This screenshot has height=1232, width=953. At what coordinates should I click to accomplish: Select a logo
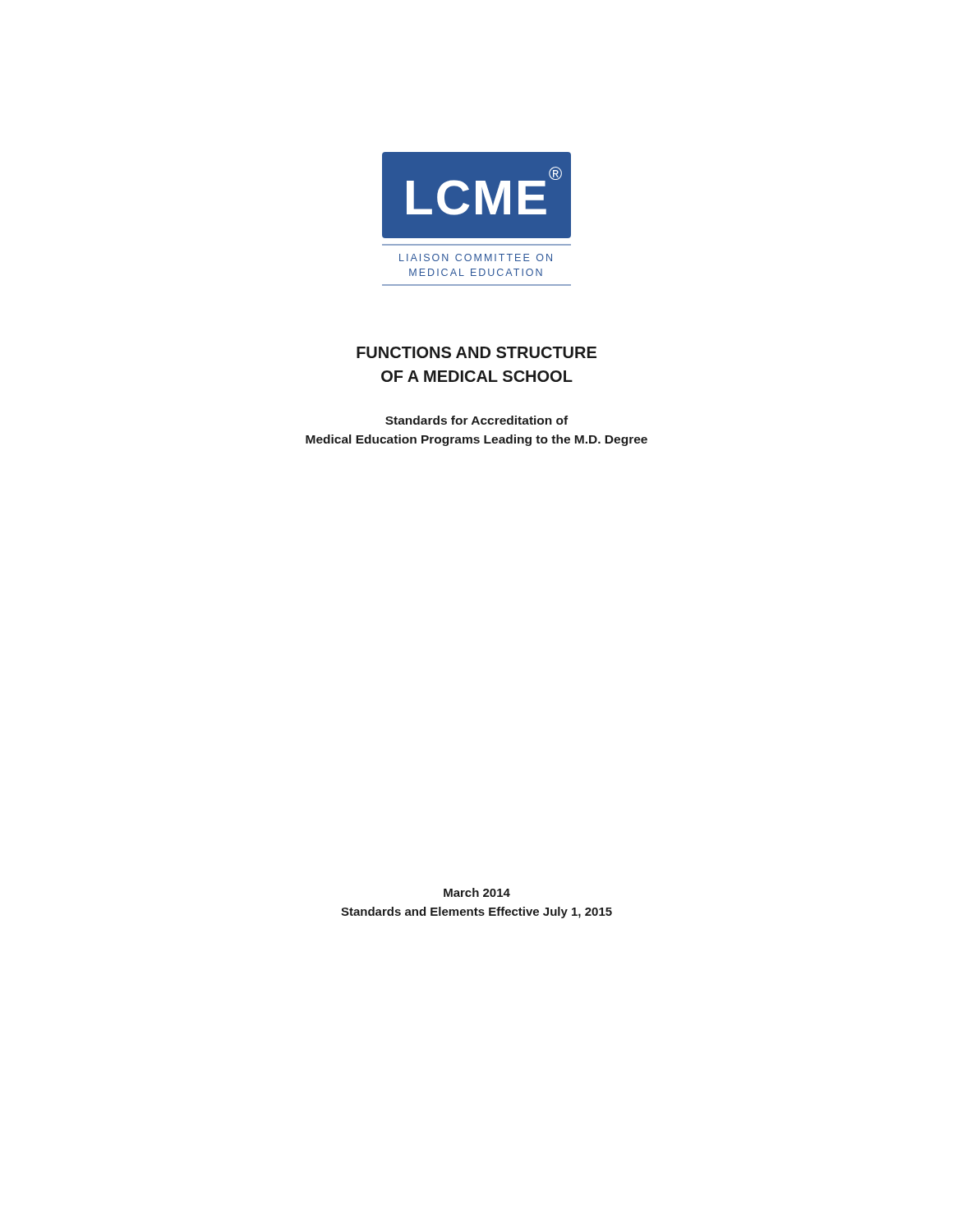tap(476, 221)
